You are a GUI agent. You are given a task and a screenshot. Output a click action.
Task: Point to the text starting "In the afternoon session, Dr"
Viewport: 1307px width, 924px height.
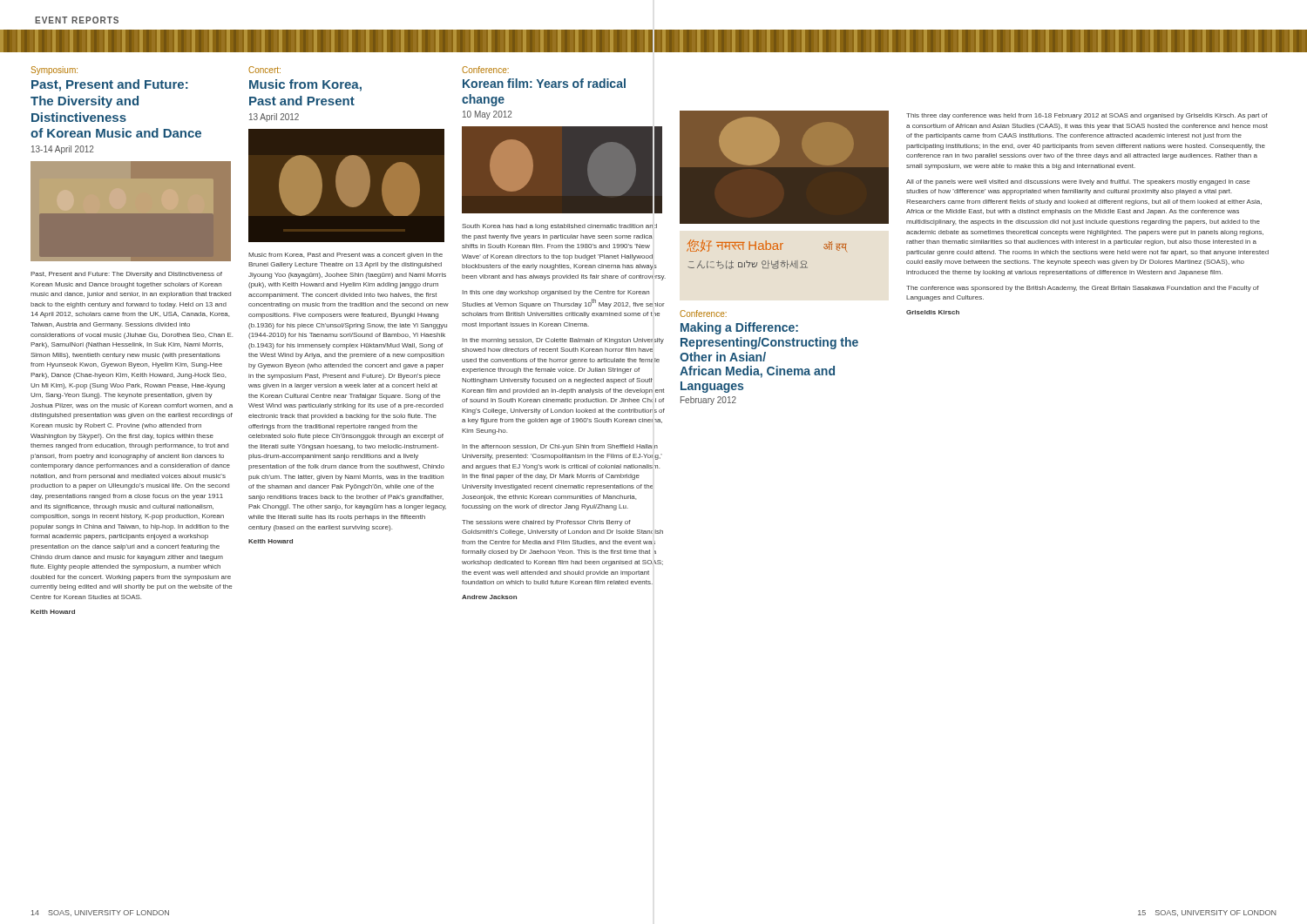point(562,476)
